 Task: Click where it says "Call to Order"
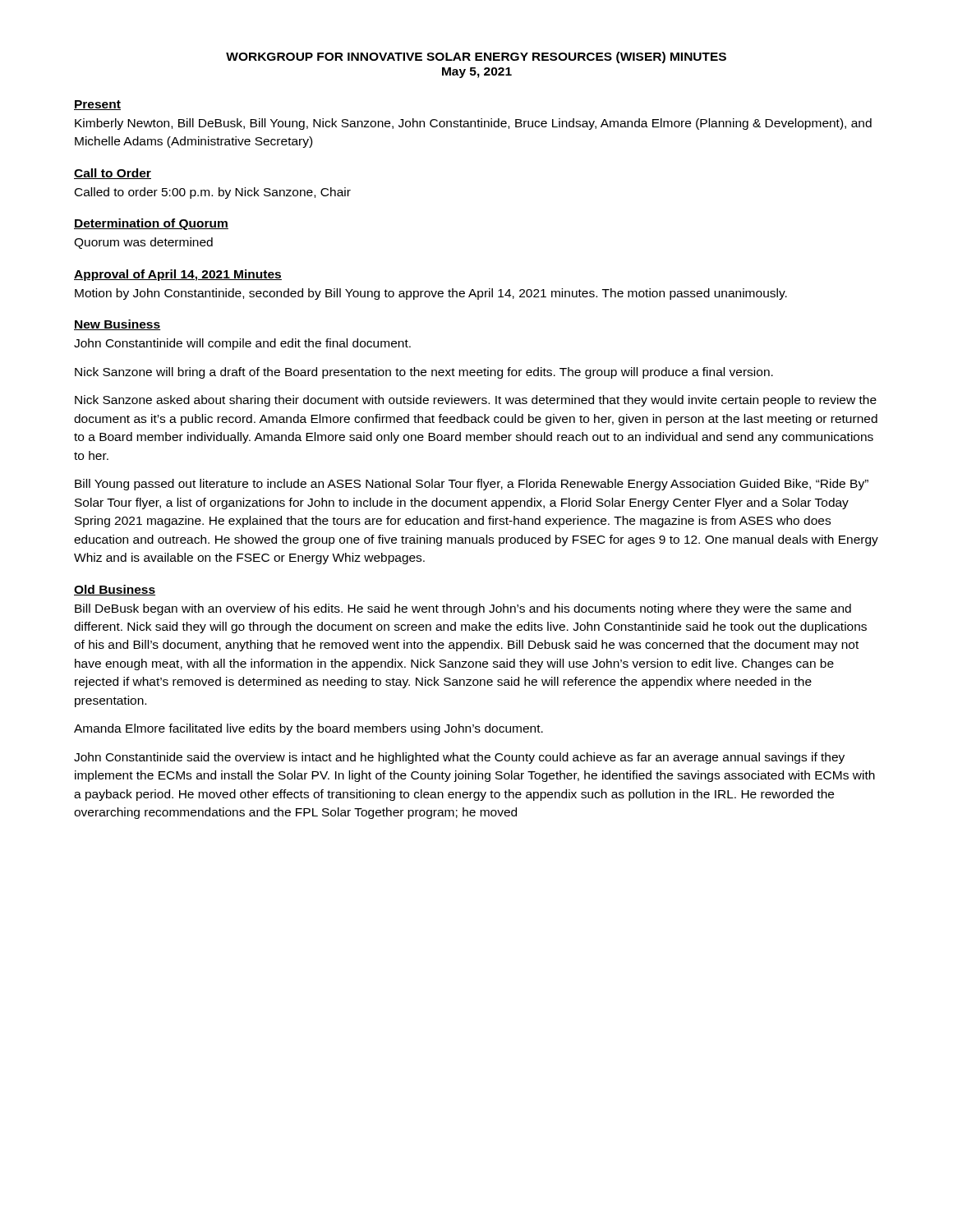(113, 173)
